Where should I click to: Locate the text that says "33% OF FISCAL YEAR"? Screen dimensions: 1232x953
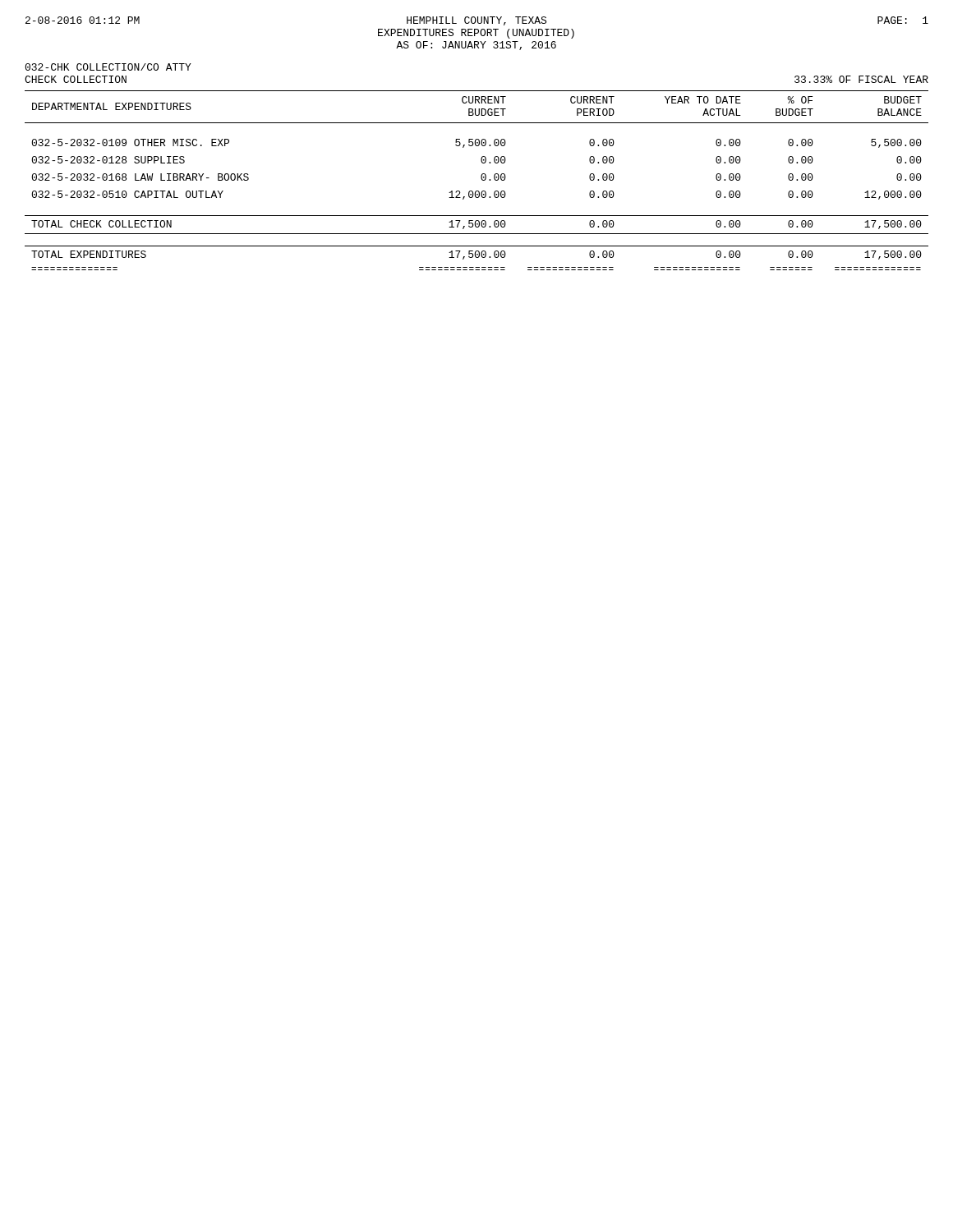click(x=861, y=80)
